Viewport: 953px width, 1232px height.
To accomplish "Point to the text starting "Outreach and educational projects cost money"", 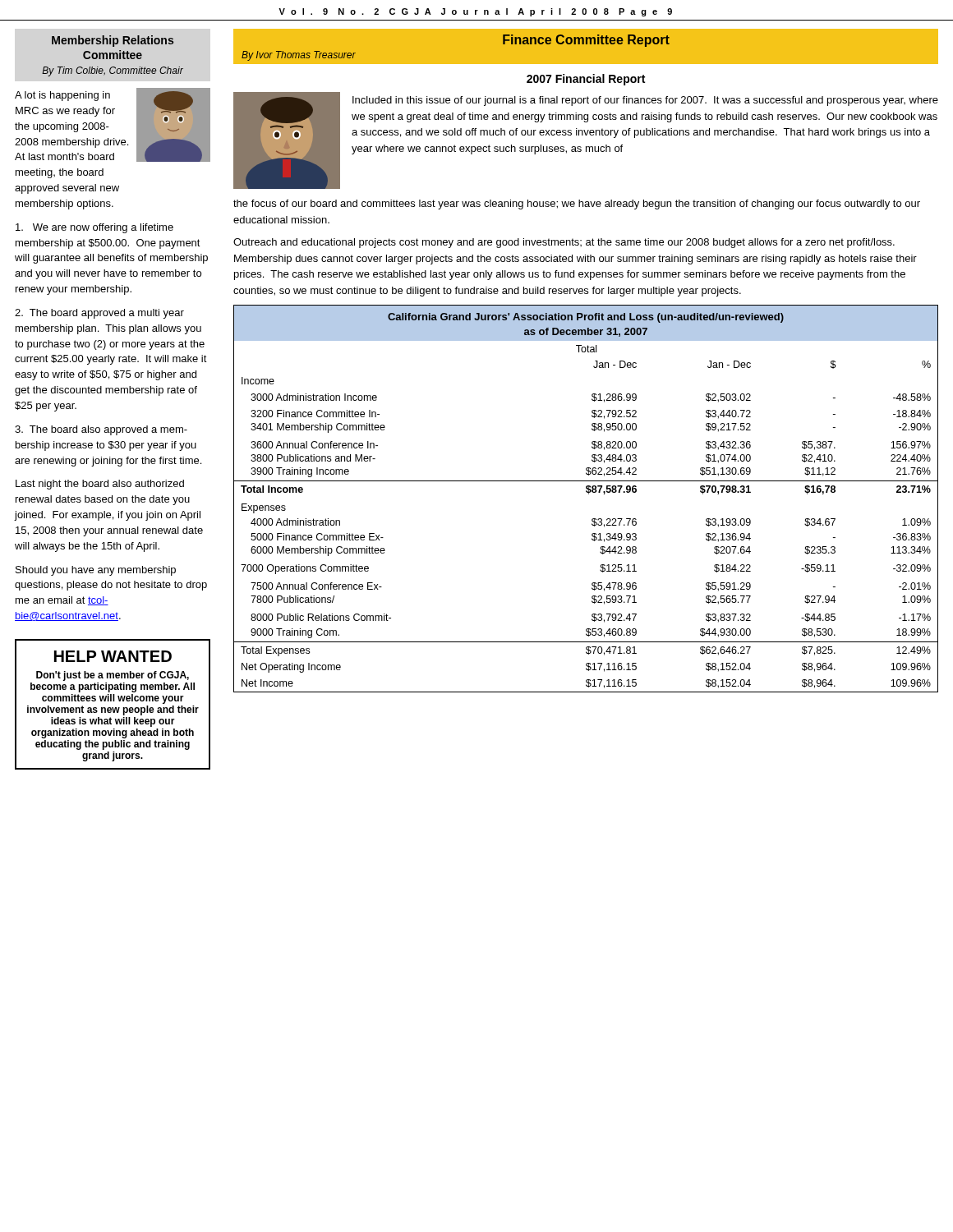I will [x=575, y=266].
